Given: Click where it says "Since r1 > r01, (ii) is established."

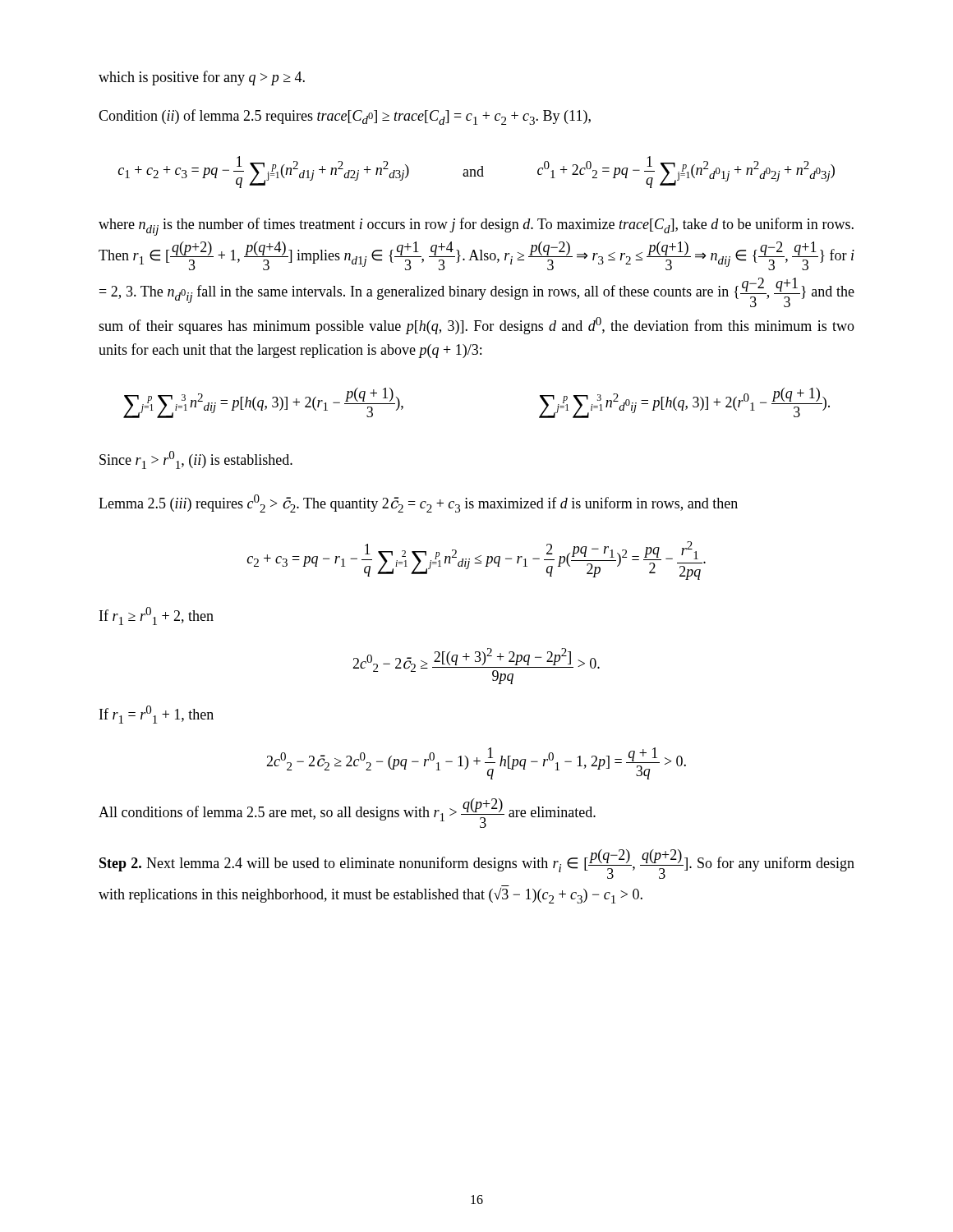Looking at the screenshot, I should [x=196, y=459].
